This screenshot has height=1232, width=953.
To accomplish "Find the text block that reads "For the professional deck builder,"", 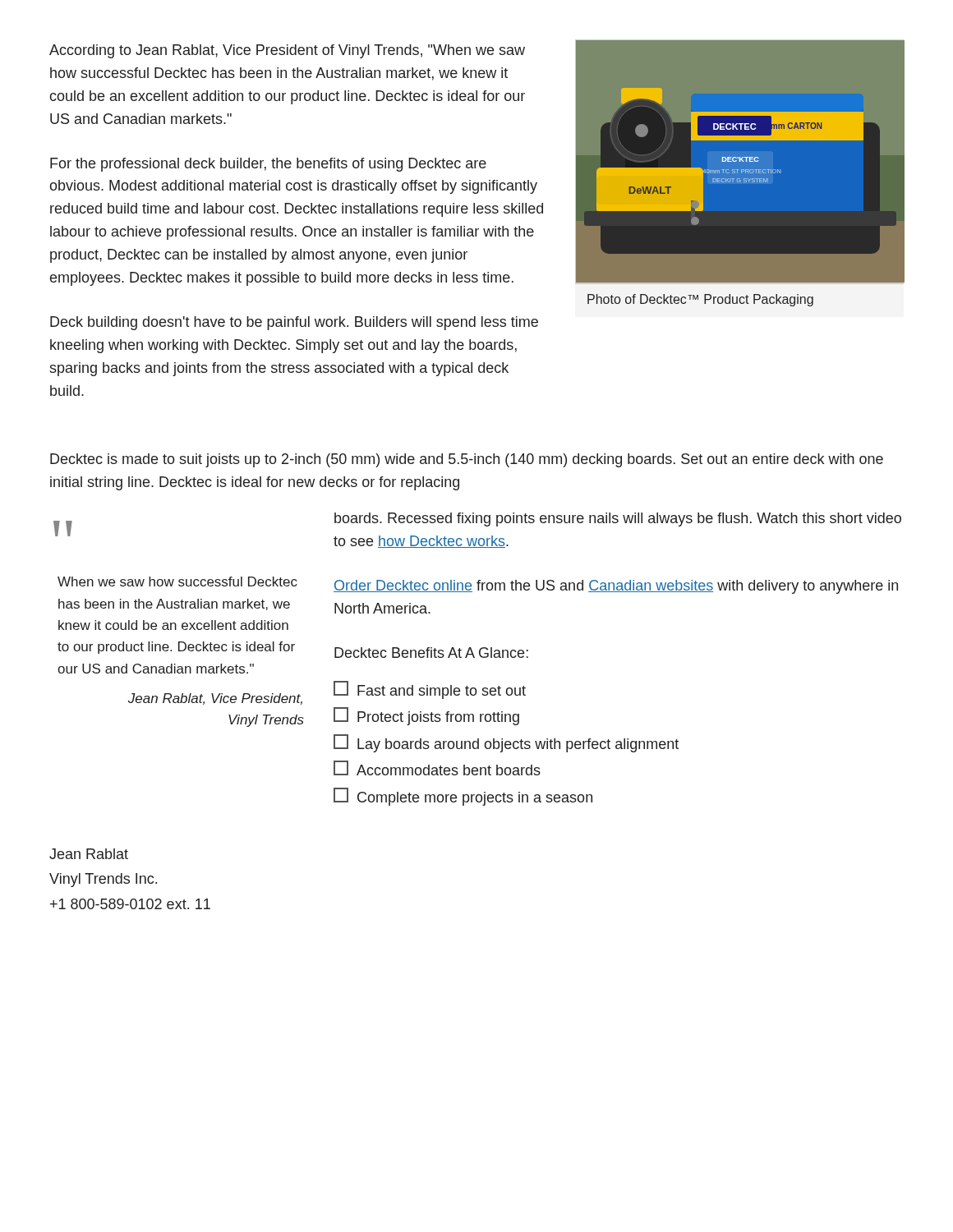I will [297, 220].
